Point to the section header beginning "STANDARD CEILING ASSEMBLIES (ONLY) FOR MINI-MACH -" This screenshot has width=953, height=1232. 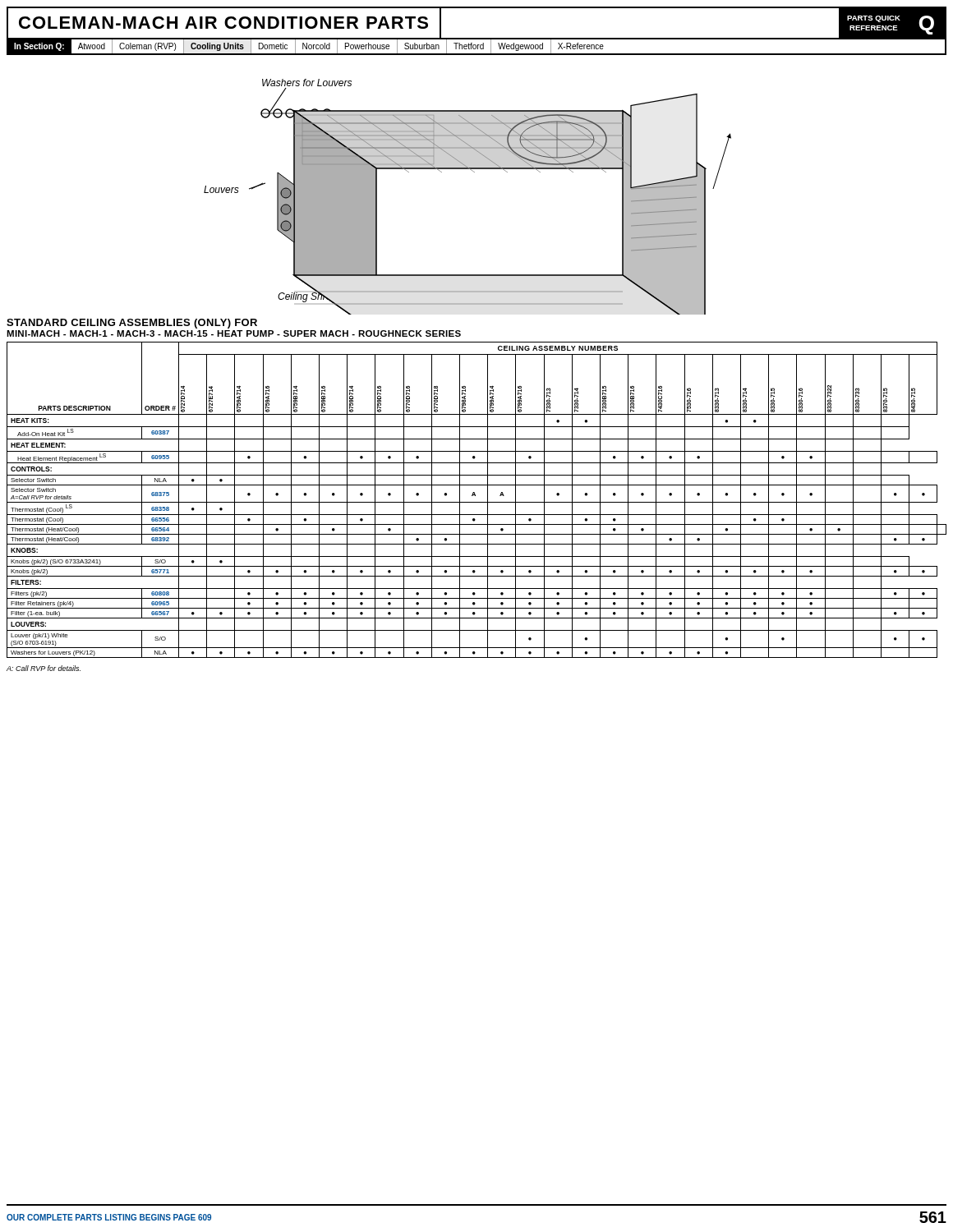click(x=132, y=324)
